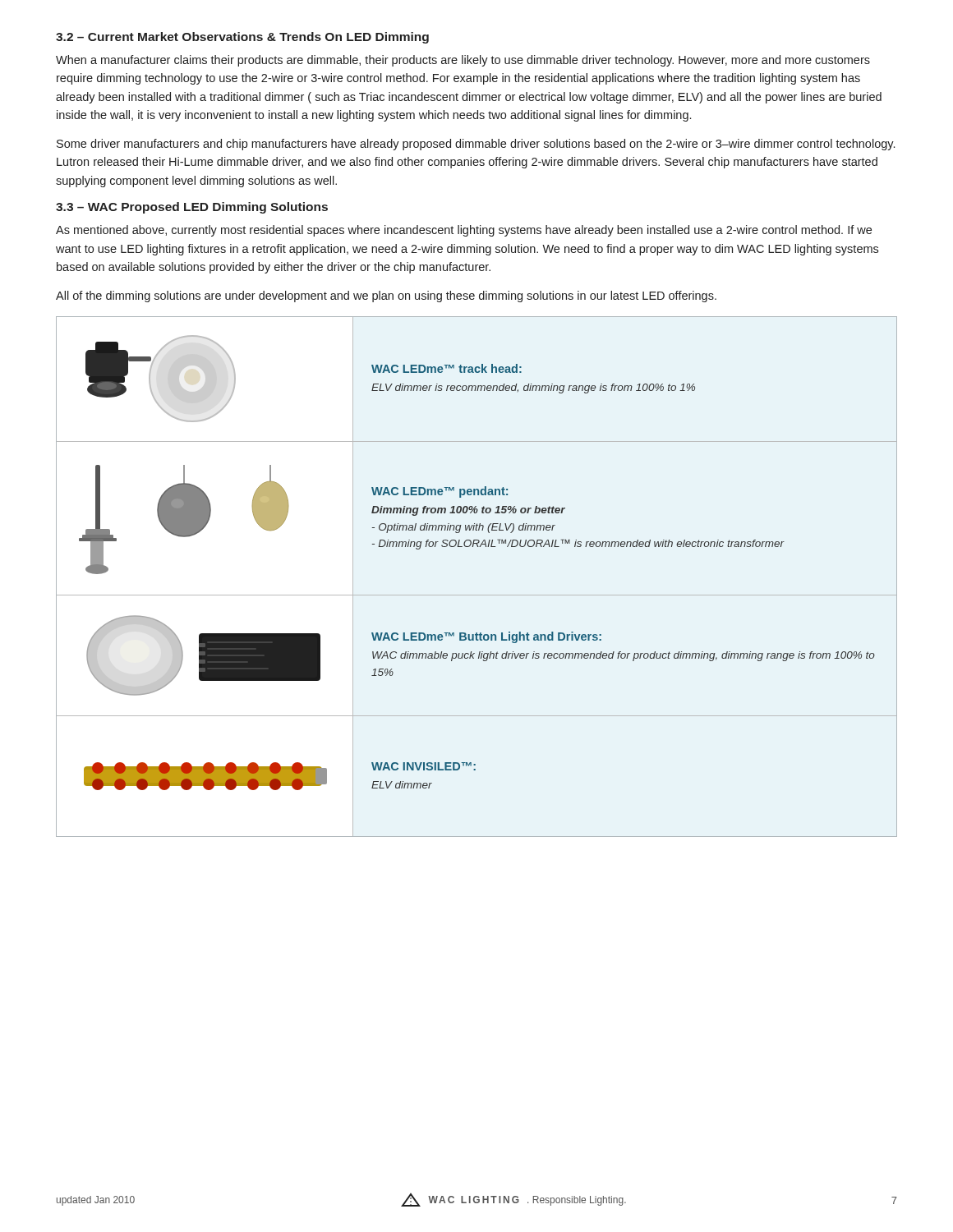
Task: Select the element starting "WAC LEDme™ pendant: Dimming from"
Action: [x=440, y=492]
